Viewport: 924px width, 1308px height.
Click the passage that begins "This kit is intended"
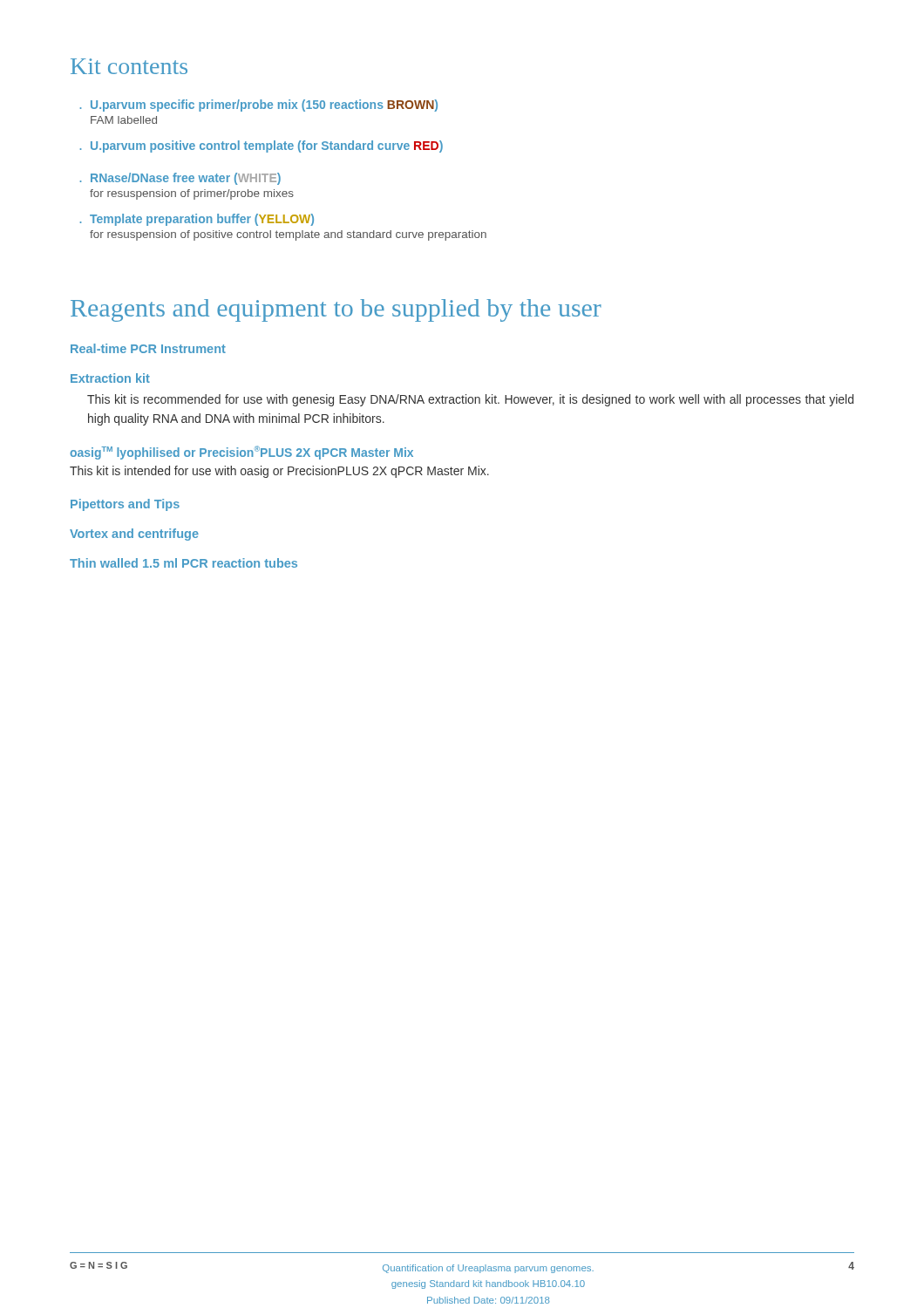462,472
